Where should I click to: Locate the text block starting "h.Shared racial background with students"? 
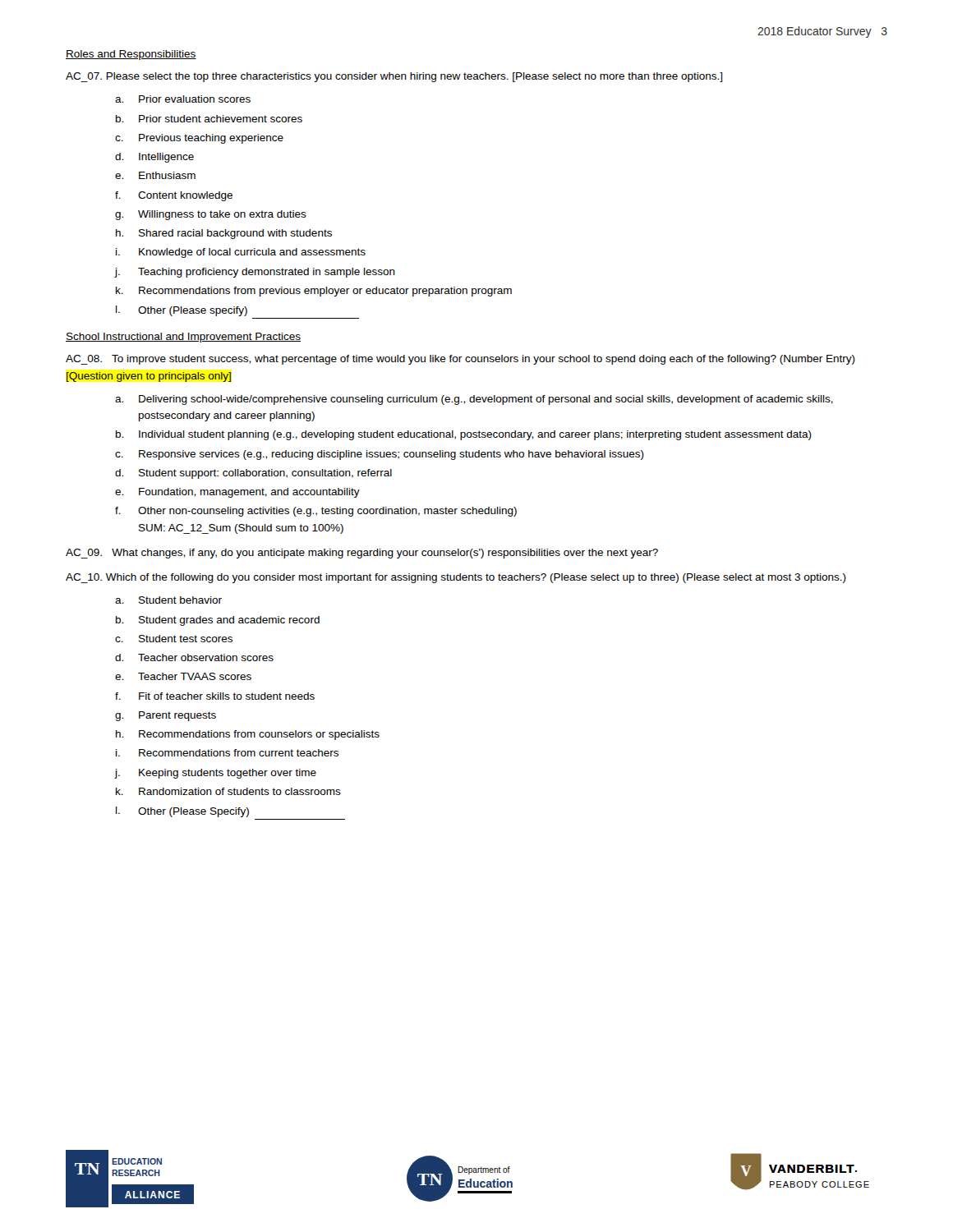224,234
